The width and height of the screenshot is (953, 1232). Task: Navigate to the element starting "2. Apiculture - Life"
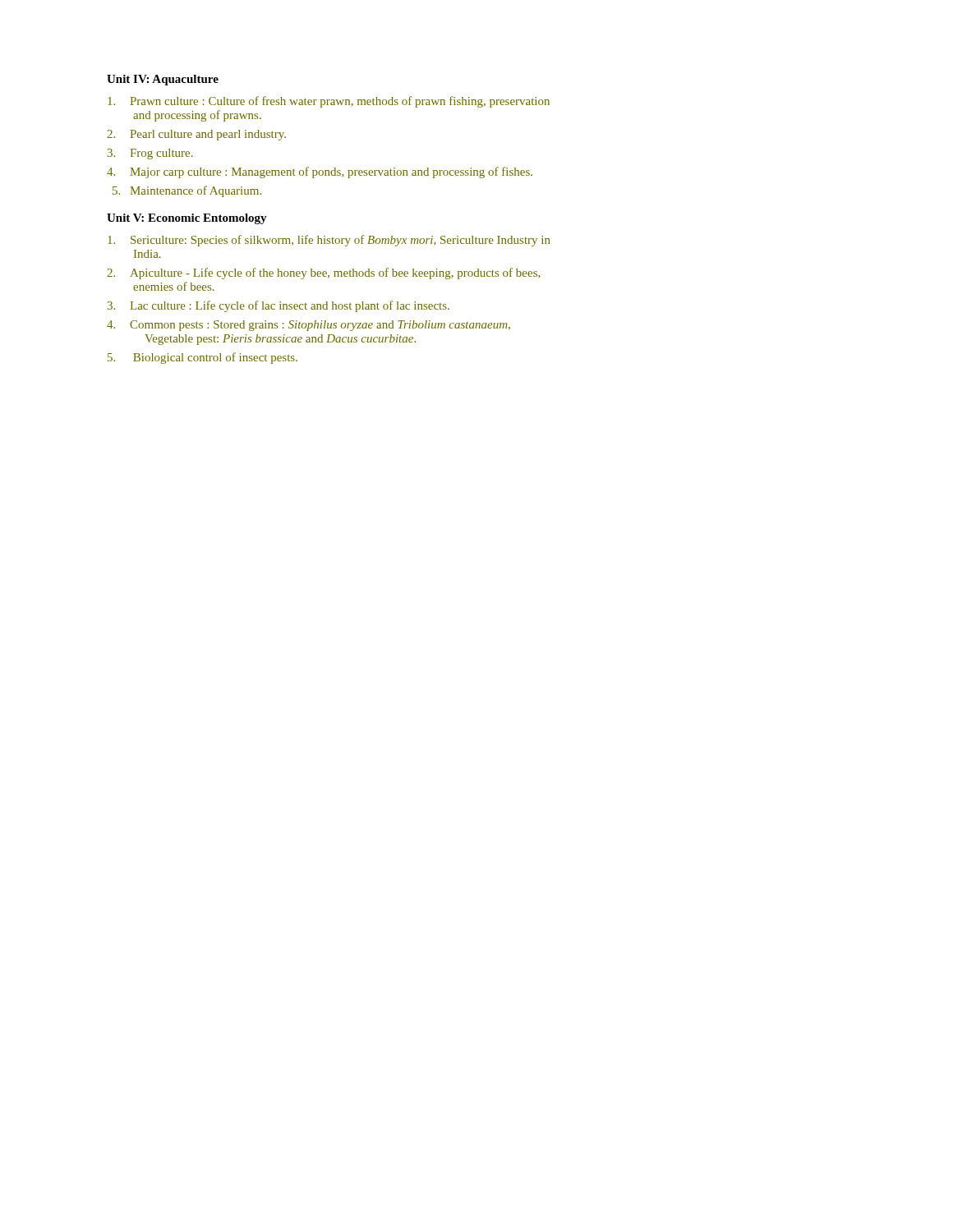[476, 280]
